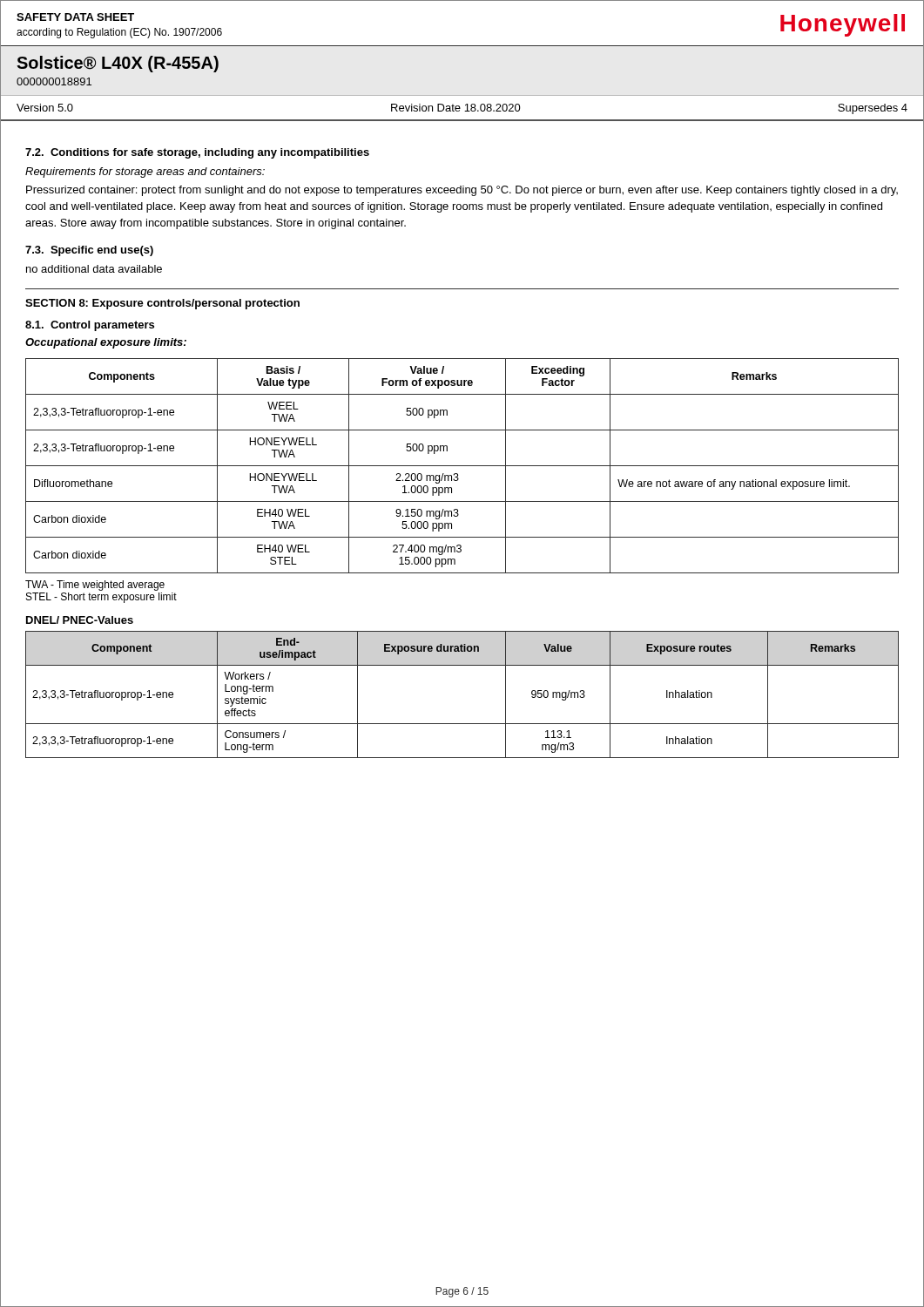Select the text block starting "SECTION 8: Exposure controls/personal protection"
Image resolution: width=924 pixels, height=1307 pixels.
coord(163,303)
